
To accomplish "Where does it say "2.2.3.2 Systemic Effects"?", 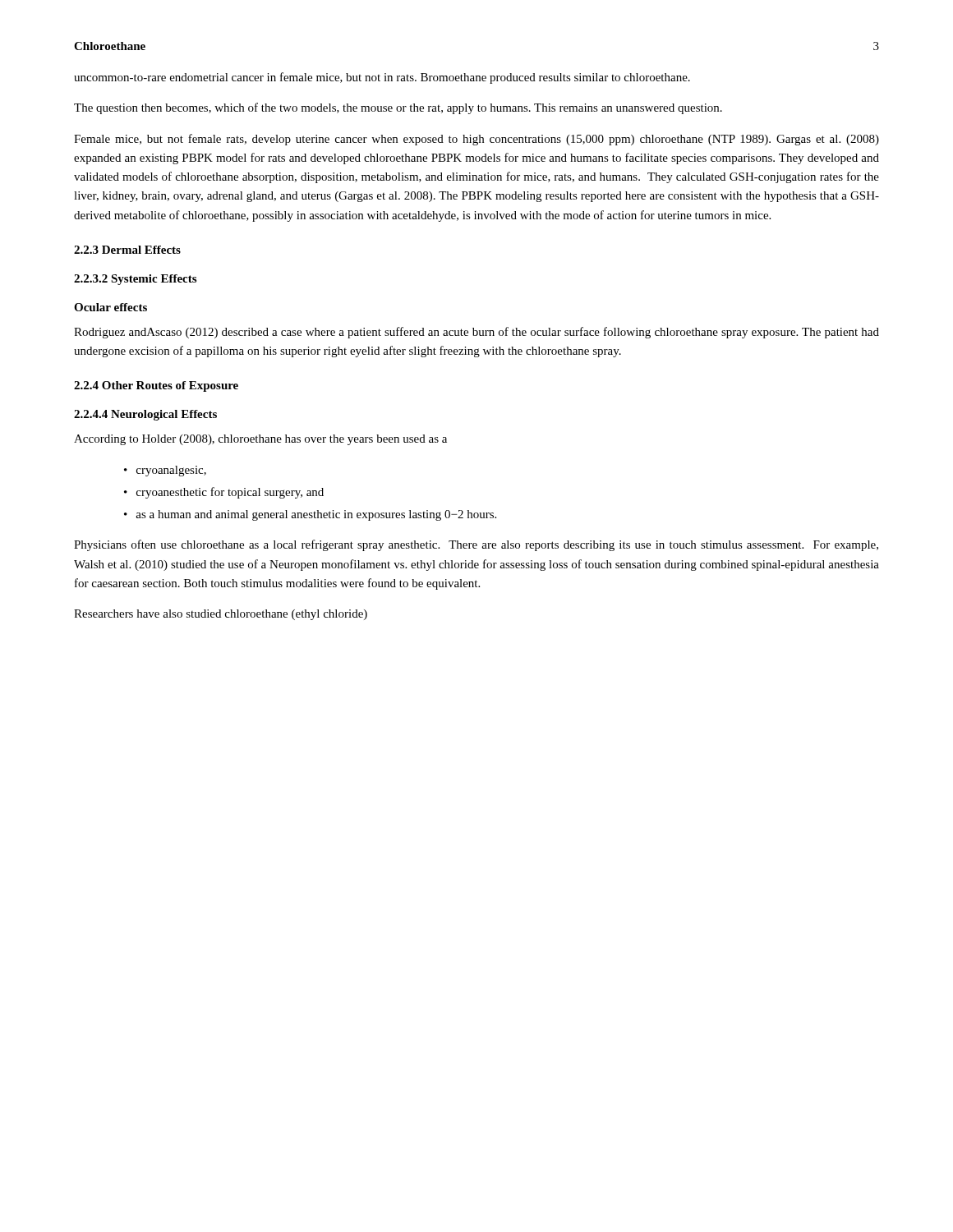I will point(135,278).
